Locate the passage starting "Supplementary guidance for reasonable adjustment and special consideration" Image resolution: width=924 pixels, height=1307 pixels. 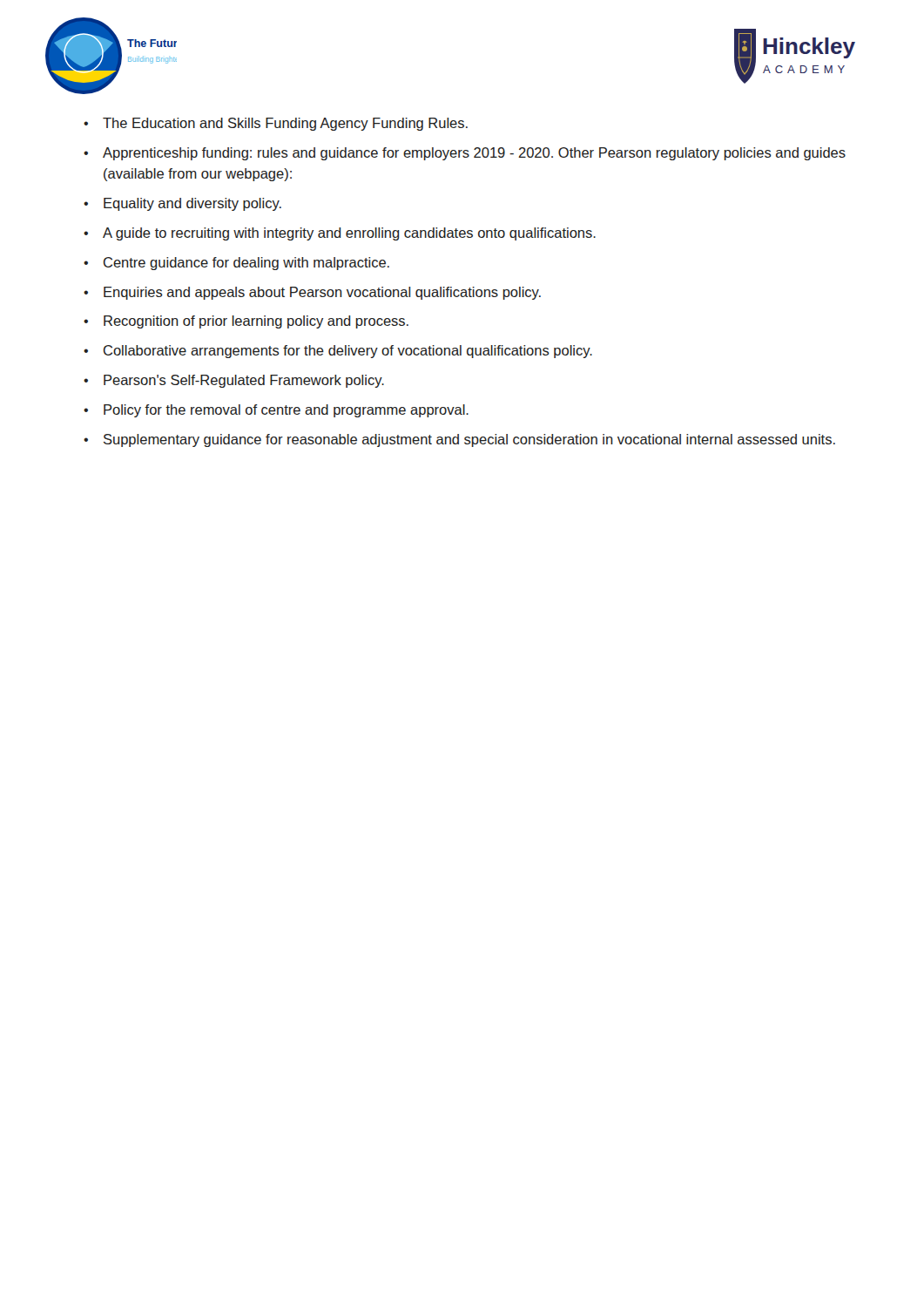pyautogui.click(x=469, y=439)
